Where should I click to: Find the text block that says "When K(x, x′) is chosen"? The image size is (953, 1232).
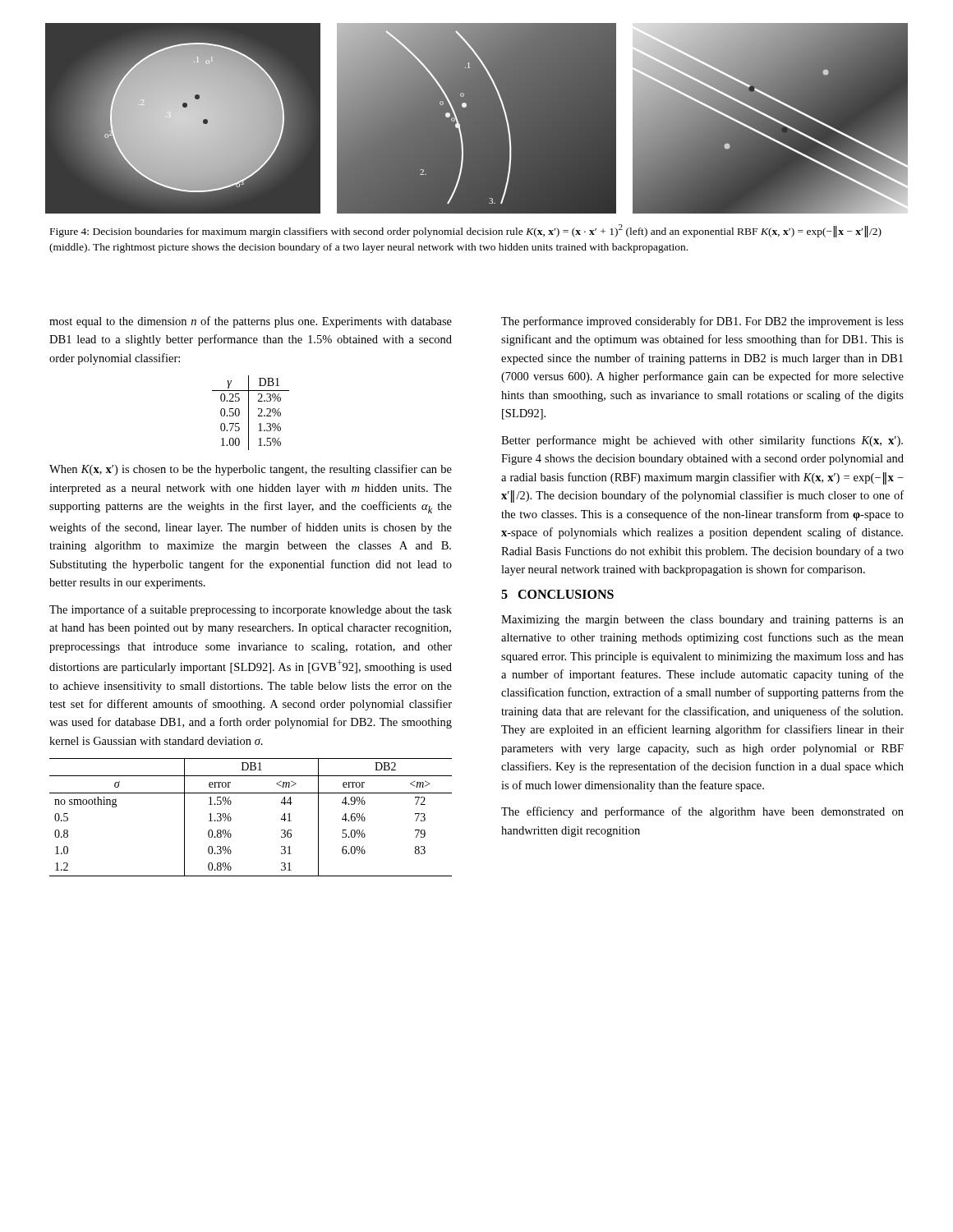[251, 526]
